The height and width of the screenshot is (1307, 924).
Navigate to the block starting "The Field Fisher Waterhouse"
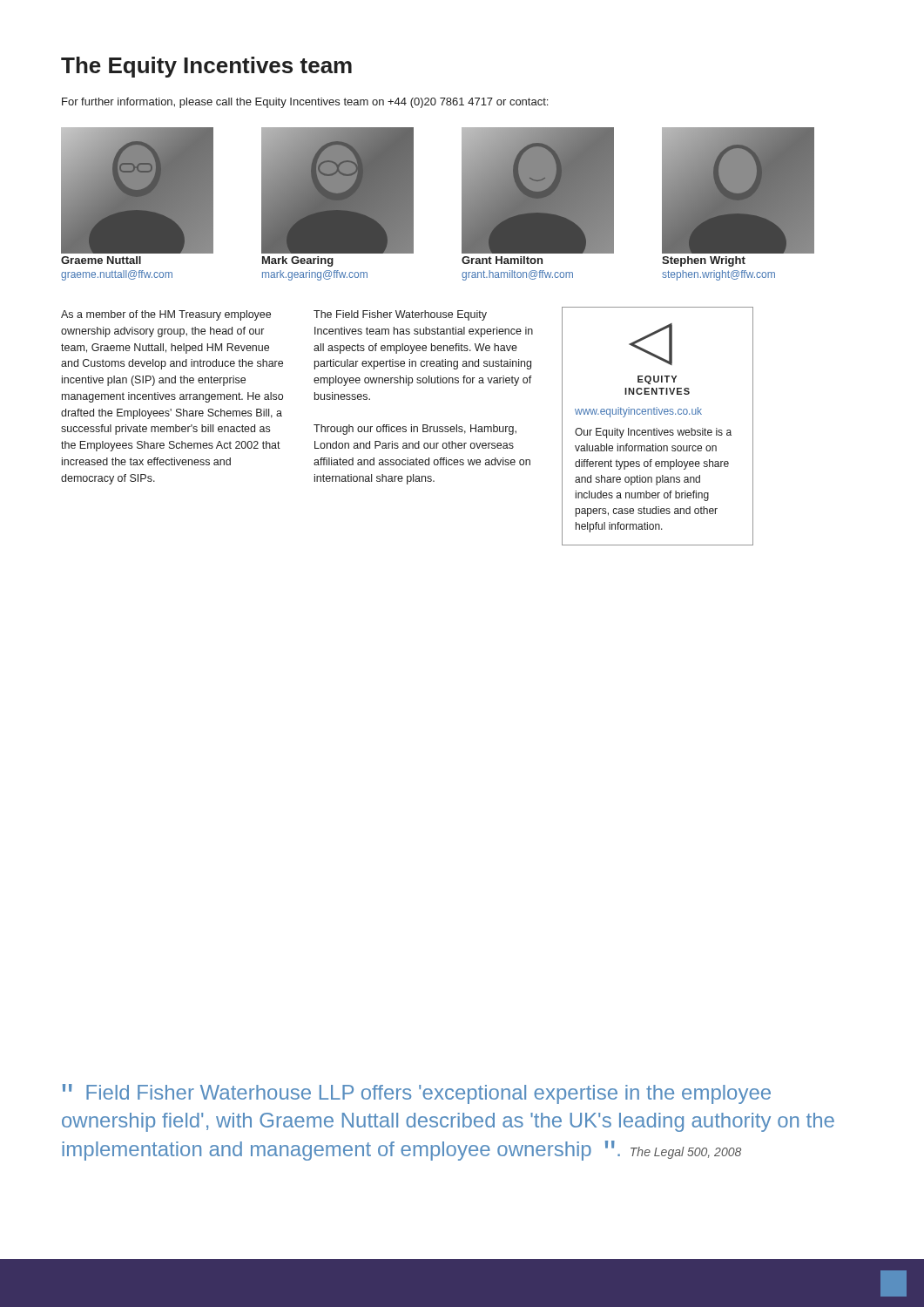coord(400,315)
